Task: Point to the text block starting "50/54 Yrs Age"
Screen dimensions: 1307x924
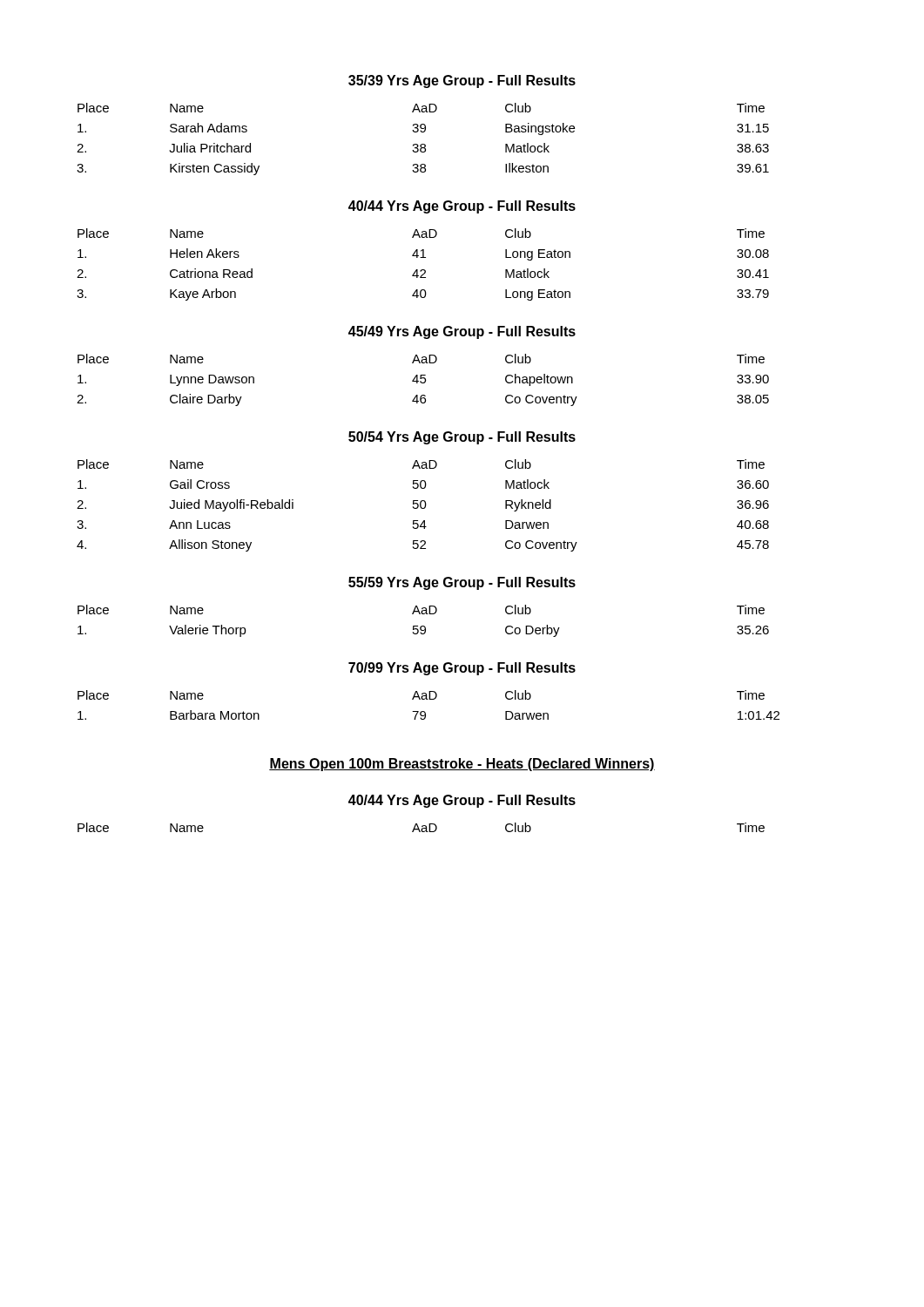Action: click(462, 437)
